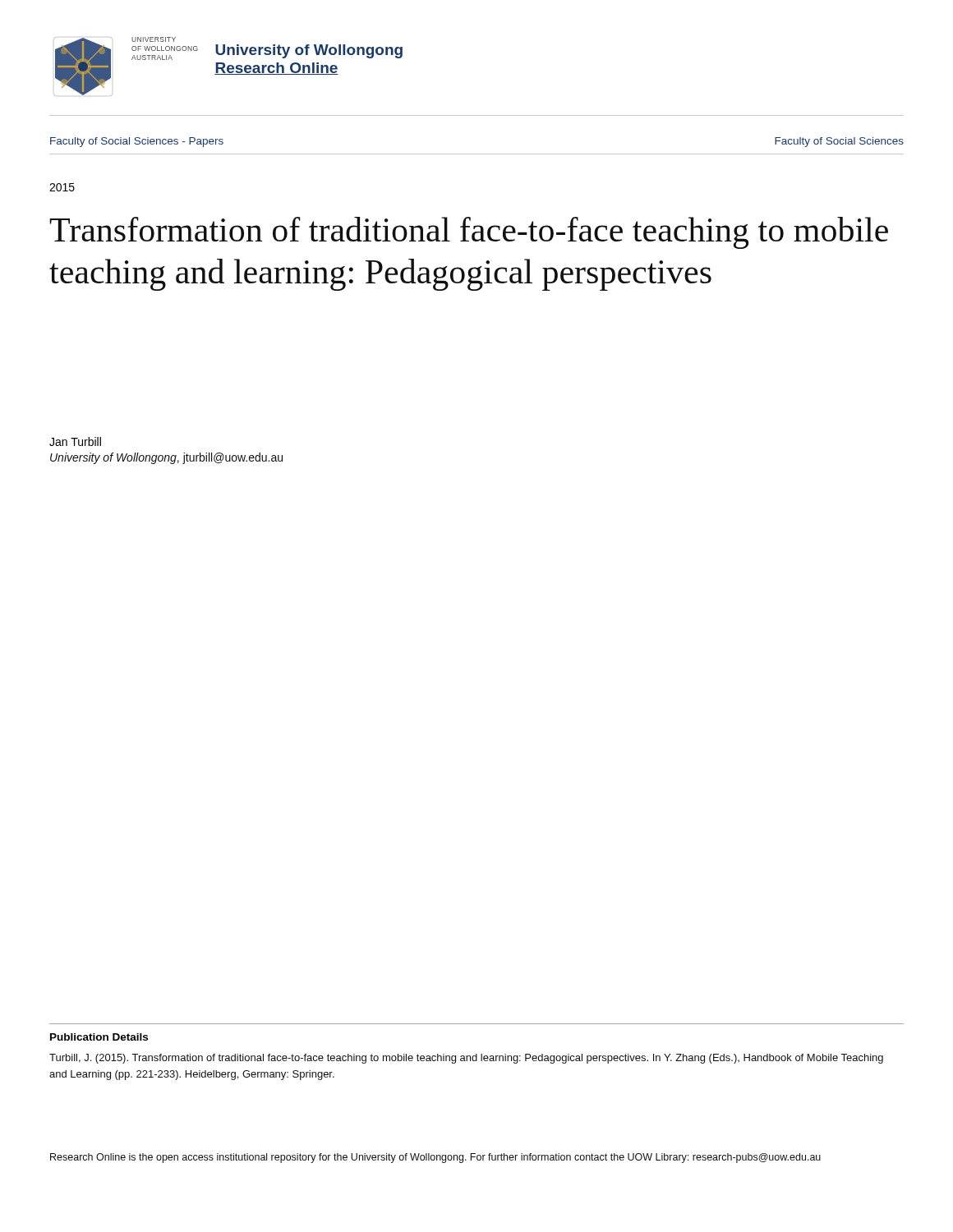Click on the text block starting "University of Wollongong Research Online"
This screenshot has height=1232, width=953.
pos(309,59)
